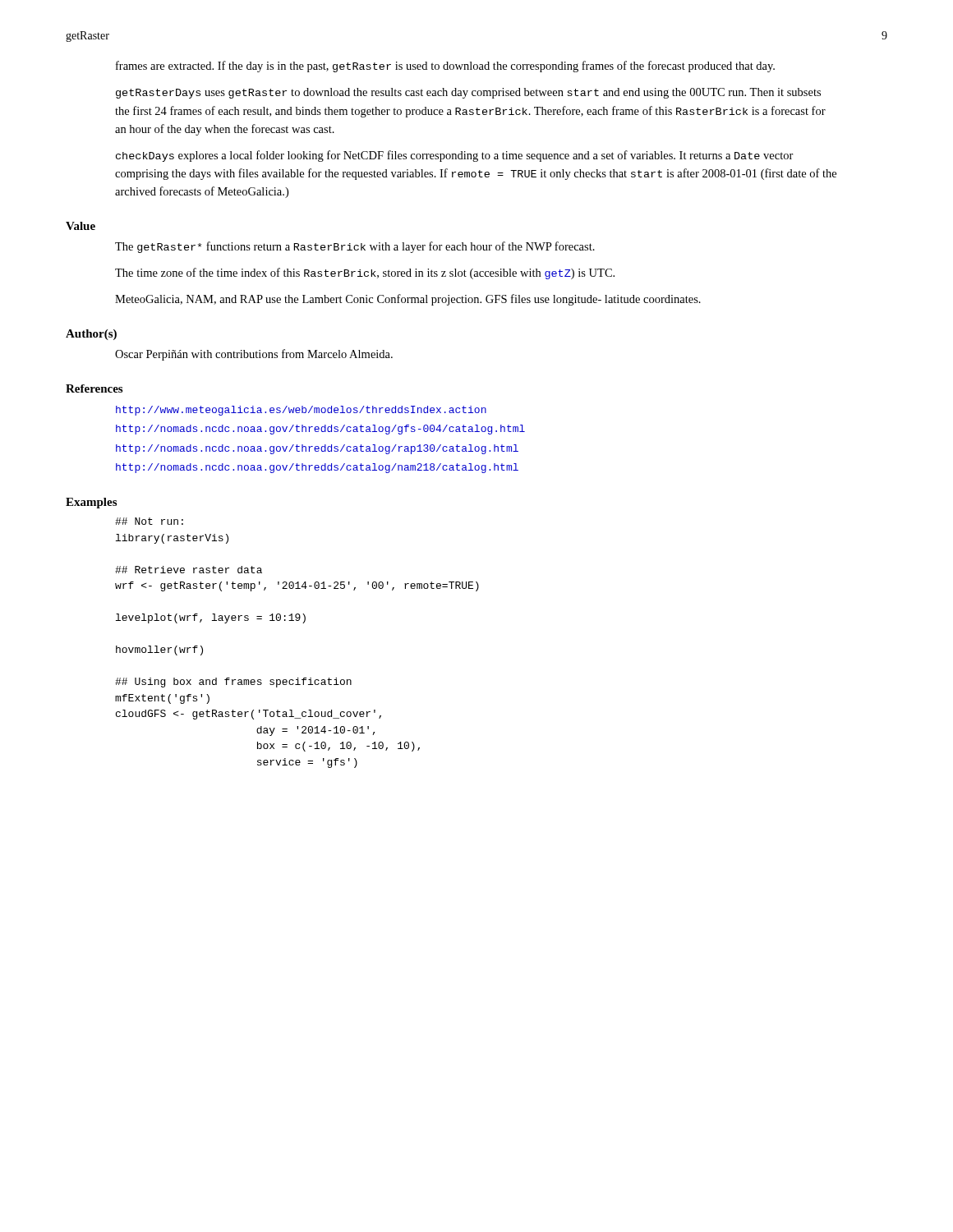
Task: Point to the text starting "Not run: library(rasterVis) ## Retrieve raster data"
Action: [x=149, y=521]
